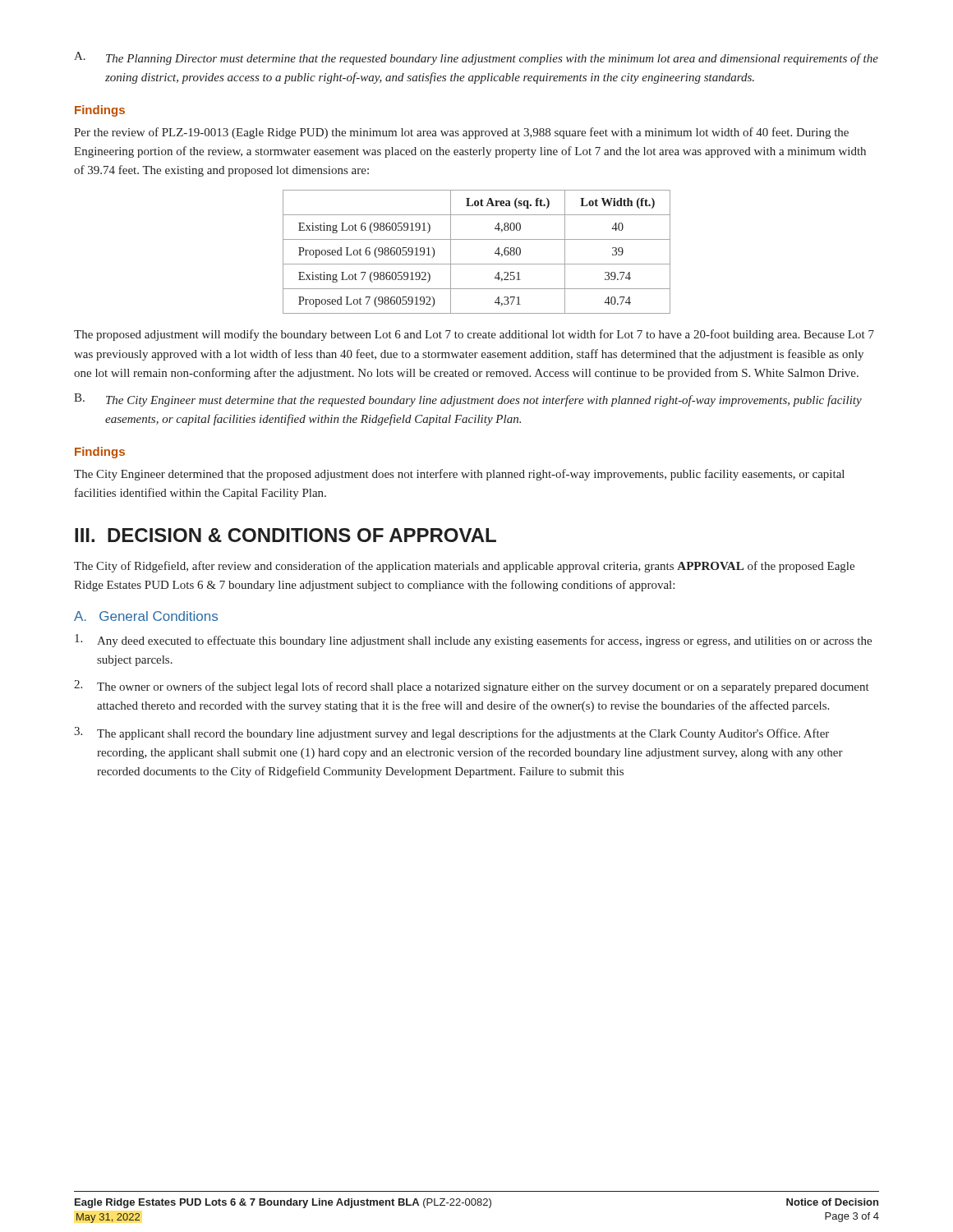The height and width of the screenshot is (1232, 953).
Task: Point to the block beginning "The proposed adjustment will modify"
Action: [476, 354]
